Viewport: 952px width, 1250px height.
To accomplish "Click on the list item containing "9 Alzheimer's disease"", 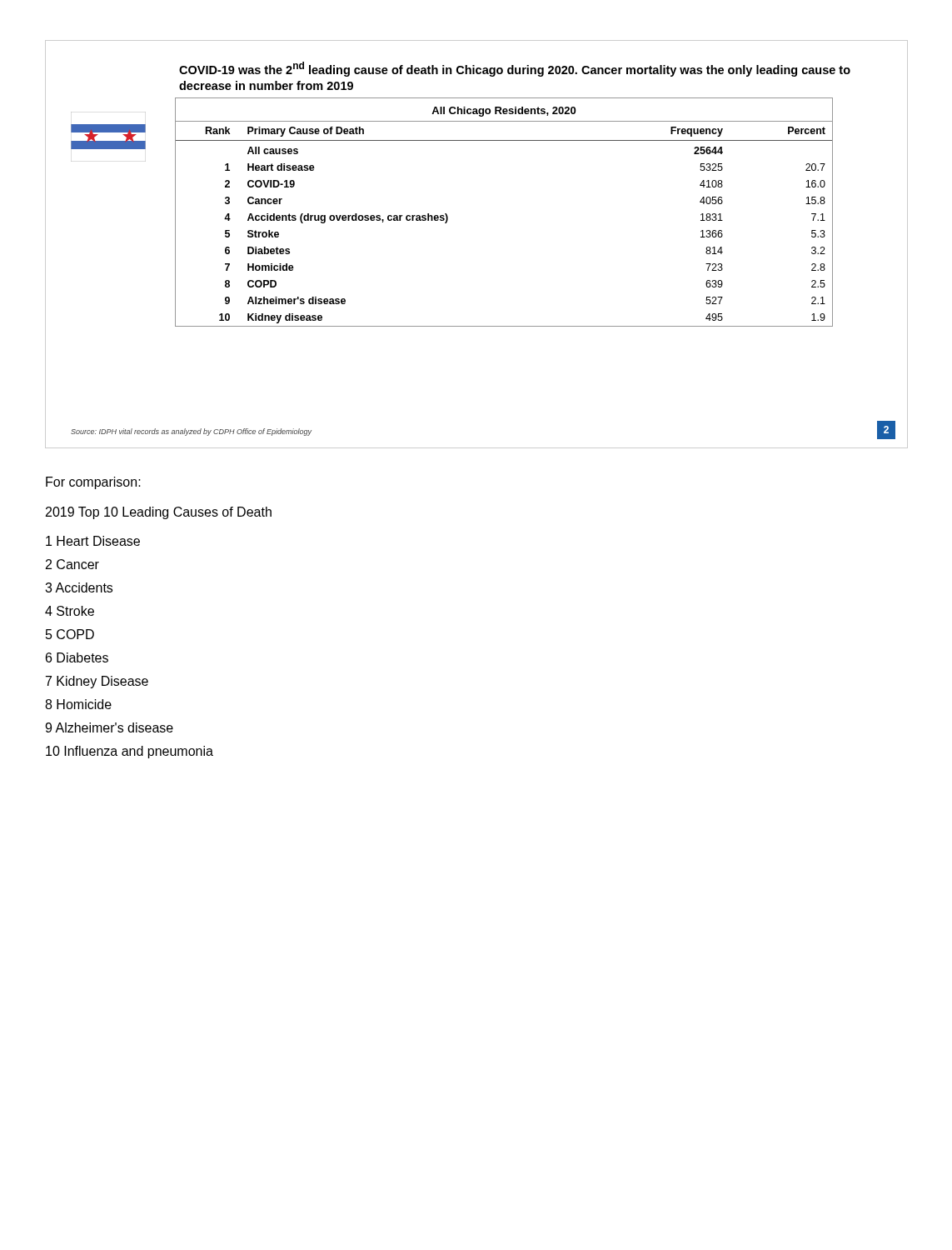I will [x=109, y=728].
